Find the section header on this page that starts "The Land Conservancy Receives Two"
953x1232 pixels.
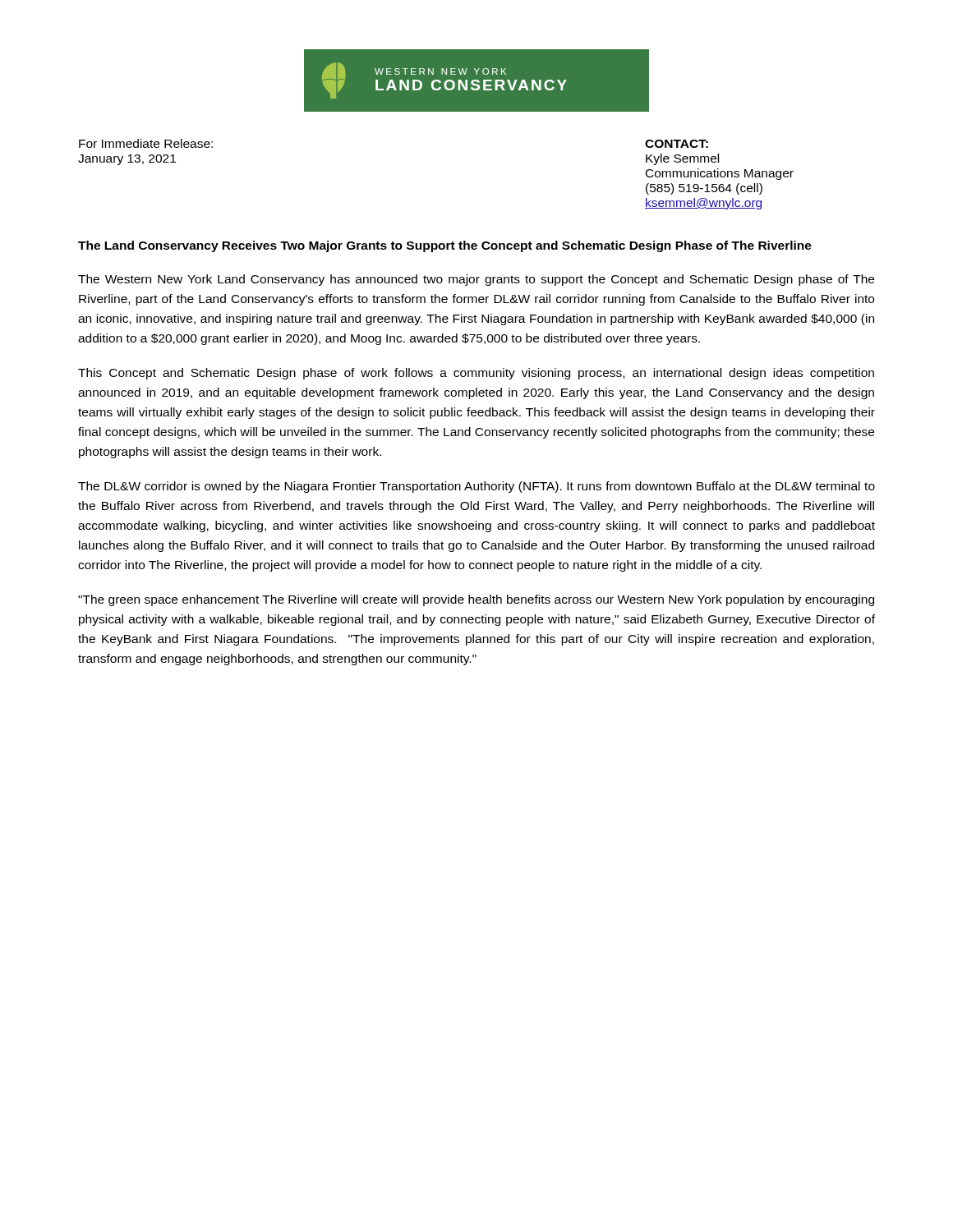tap(445, 245)
